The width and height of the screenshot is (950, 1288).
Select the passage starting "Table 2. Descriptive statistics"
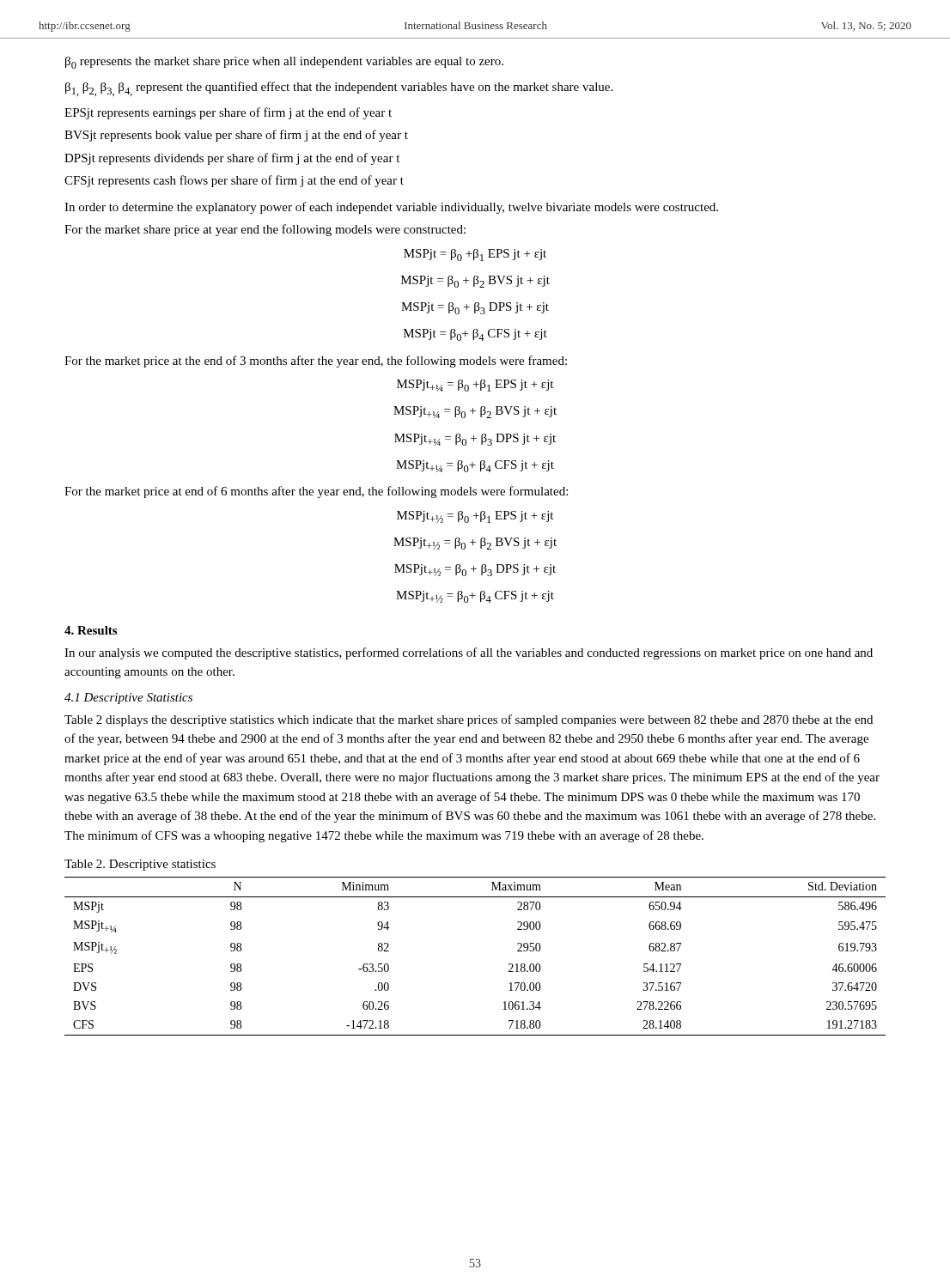point(140,864)
